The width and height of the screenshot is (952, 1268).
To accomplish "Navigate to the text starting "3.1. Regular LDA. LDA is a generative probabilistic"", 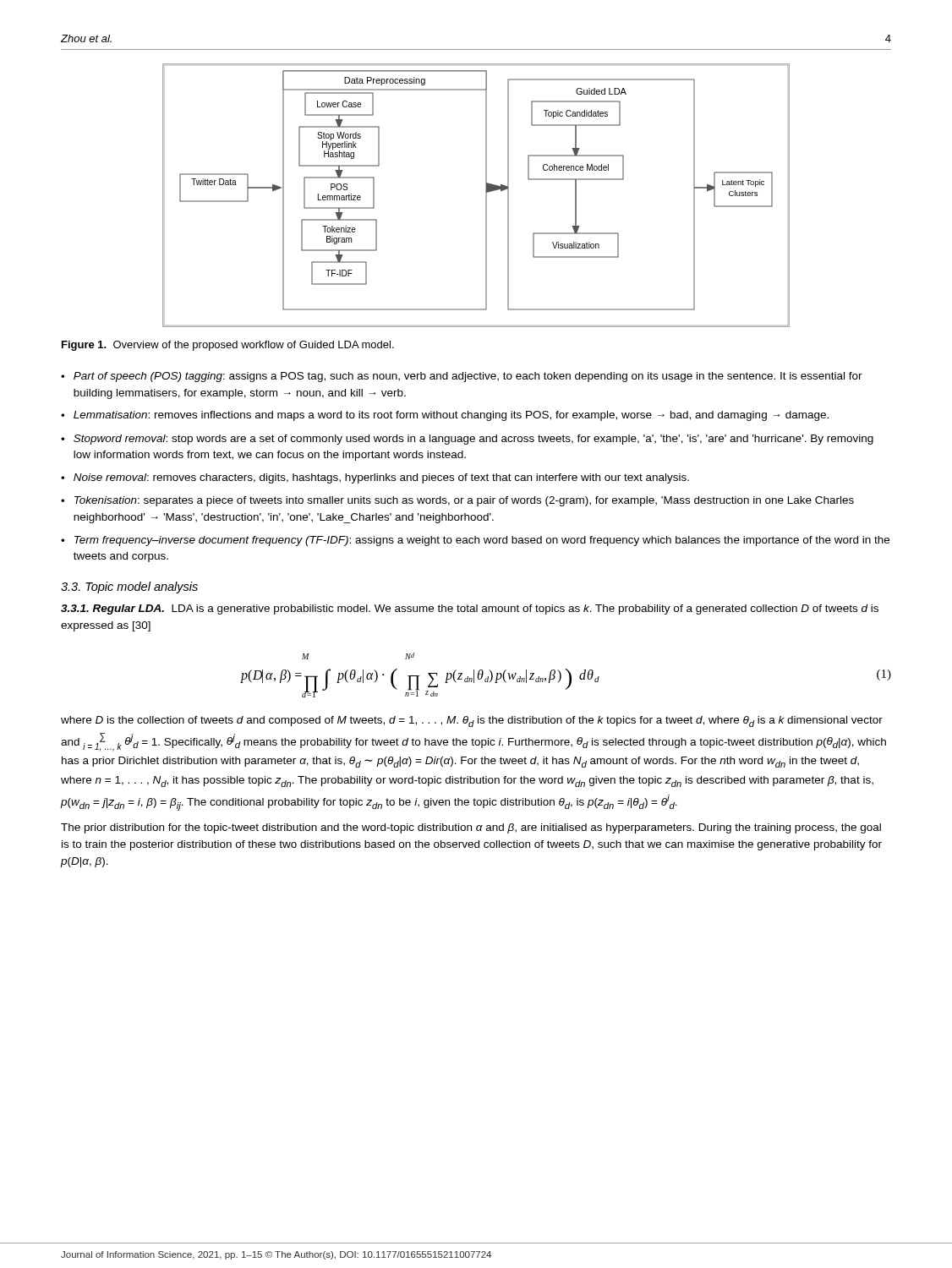I will click(x=470, y=616).
